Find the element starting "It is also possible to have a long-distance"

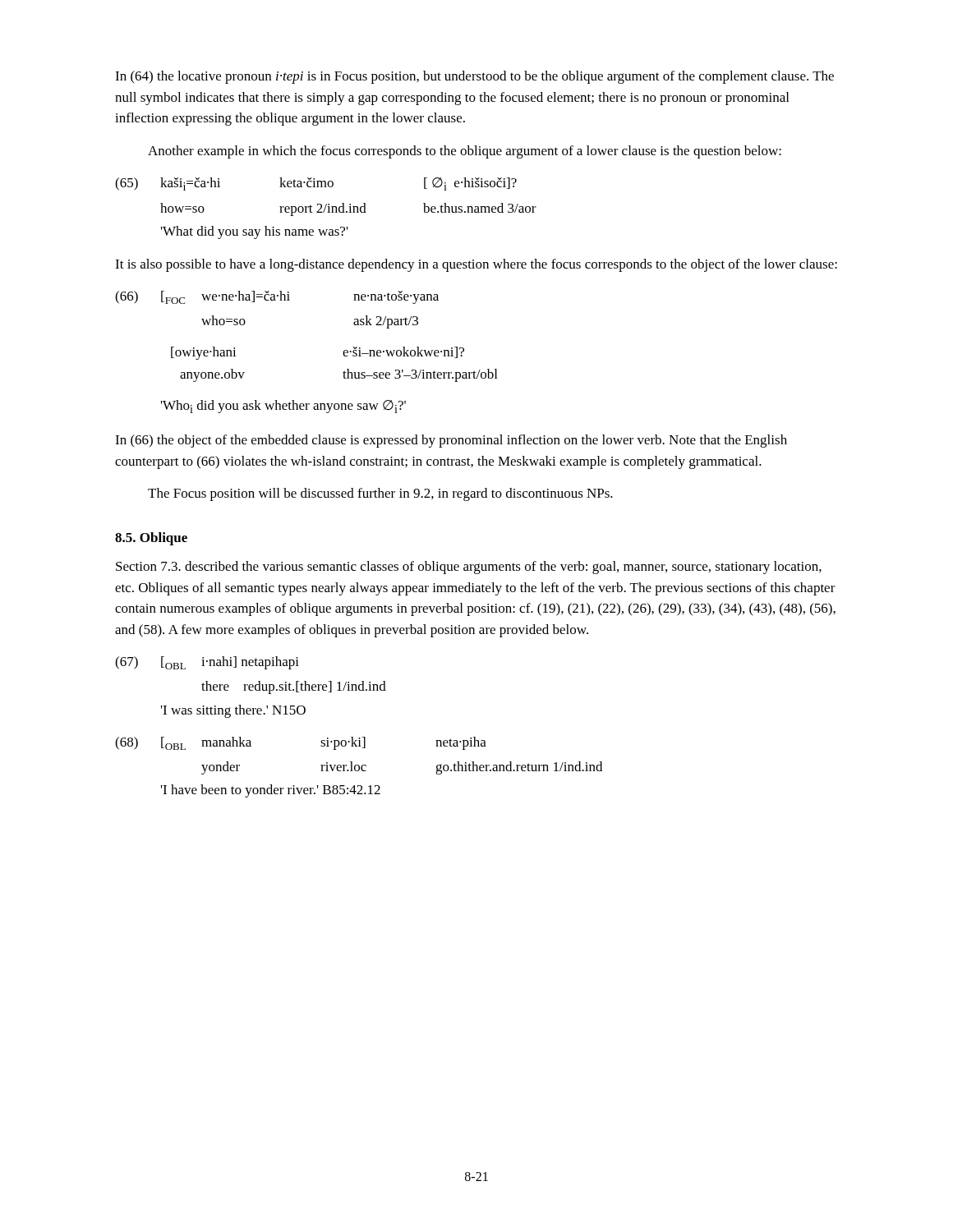click(x=476, y=264)
